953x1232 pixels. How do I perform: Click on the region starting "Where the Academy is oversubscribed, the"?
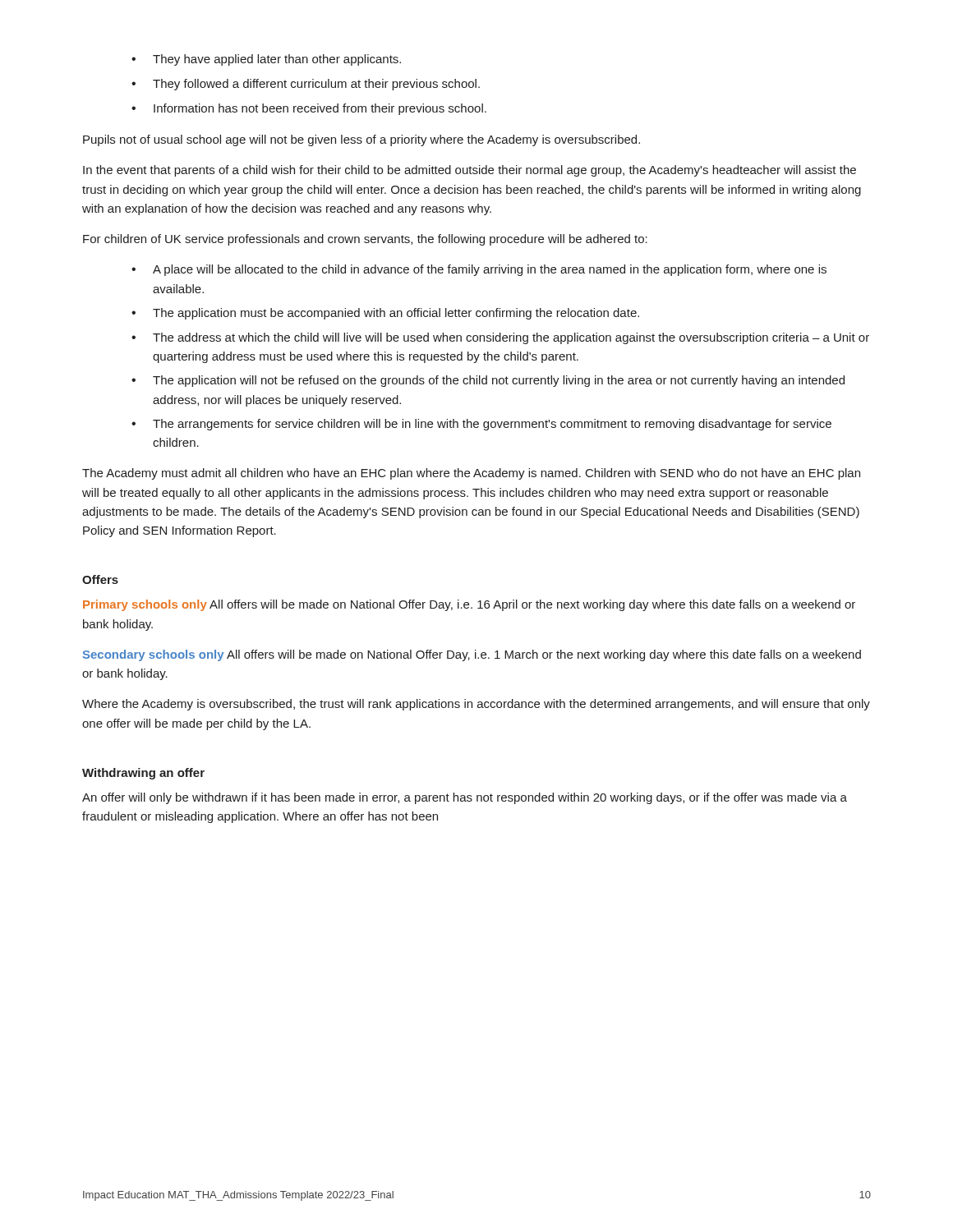476,713
